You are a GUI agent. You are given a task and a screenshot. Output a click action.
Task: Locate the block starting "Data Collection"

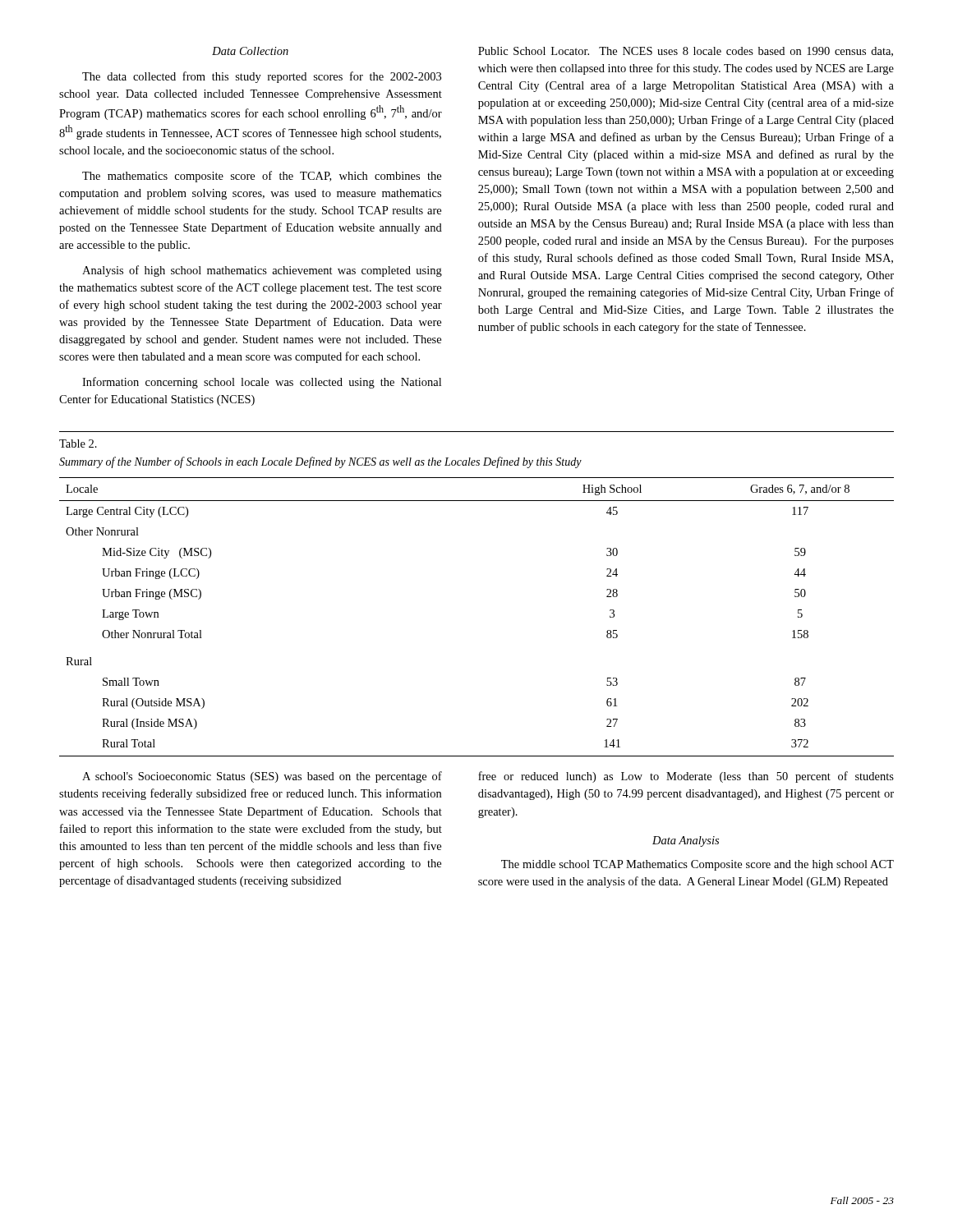click(250, 51)
